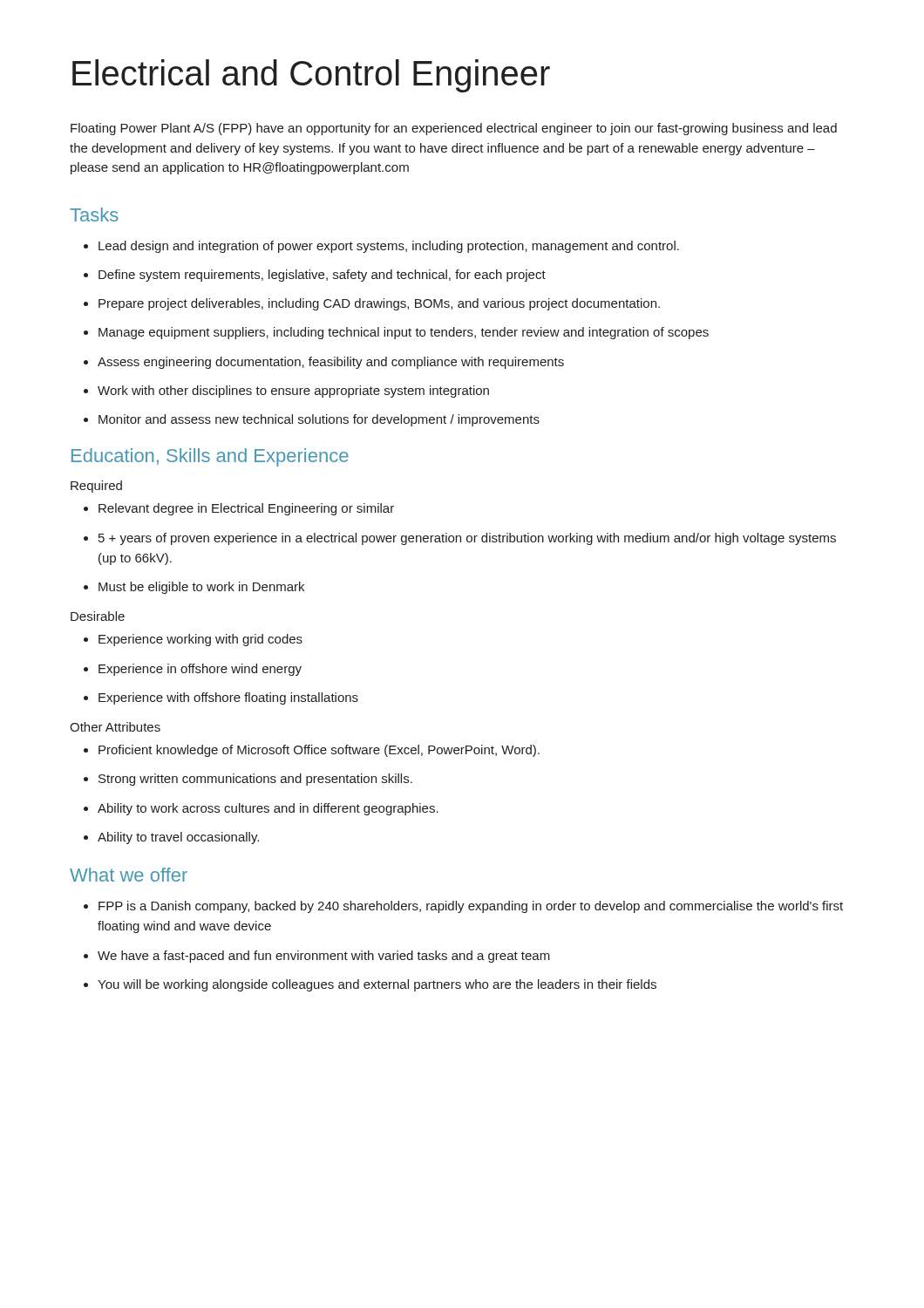The image size is (924, 1308).
Task: Navigate to the element starting "Strong written communications"
Action: pyautogui.click(x=248, y=780)
